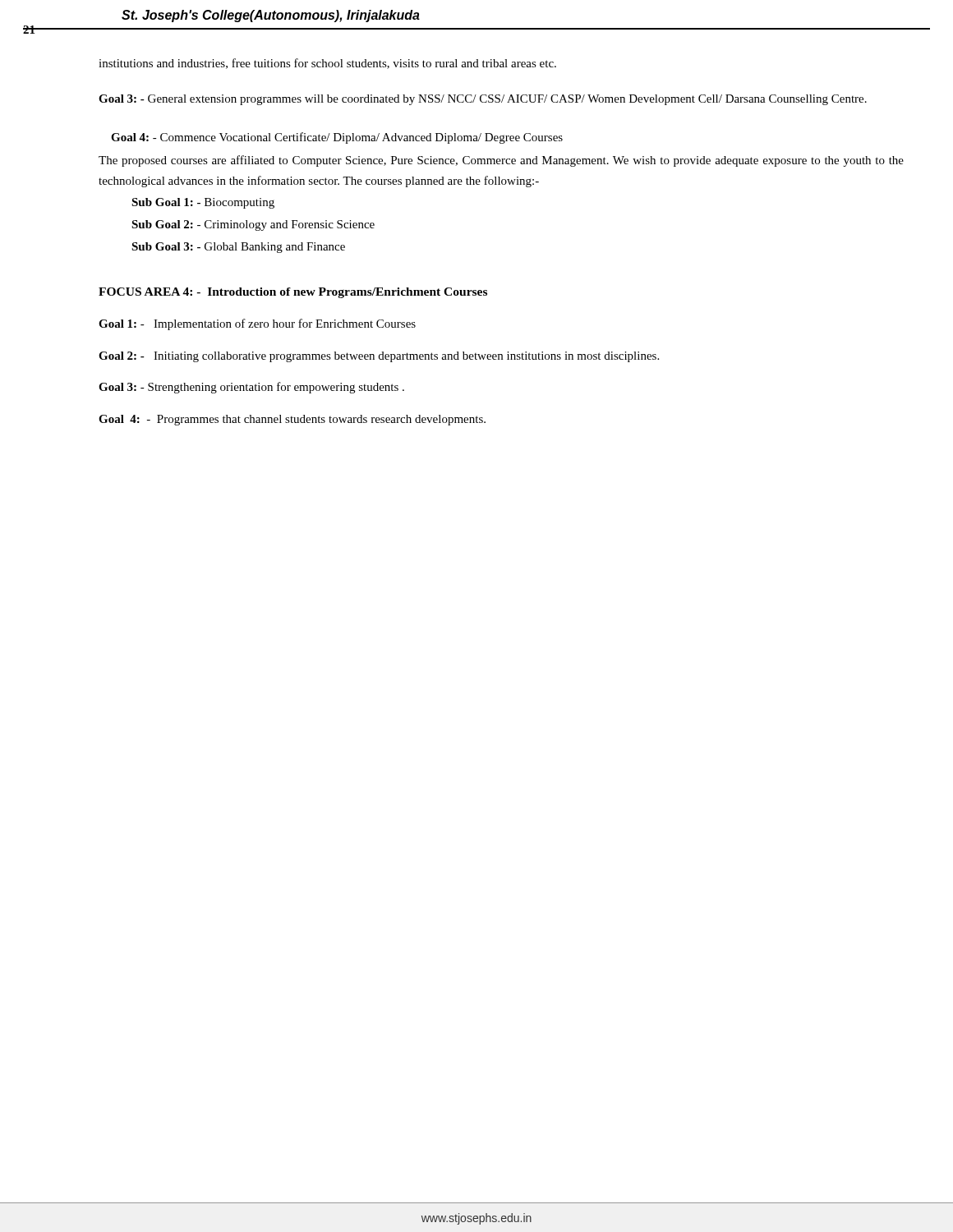Image resolution: width=953 pixels, height=1232 pixels.
Task: Select the region starting "Goal 1: - Implementation of"
Action: pyautogui.click(x=257, y=323)
